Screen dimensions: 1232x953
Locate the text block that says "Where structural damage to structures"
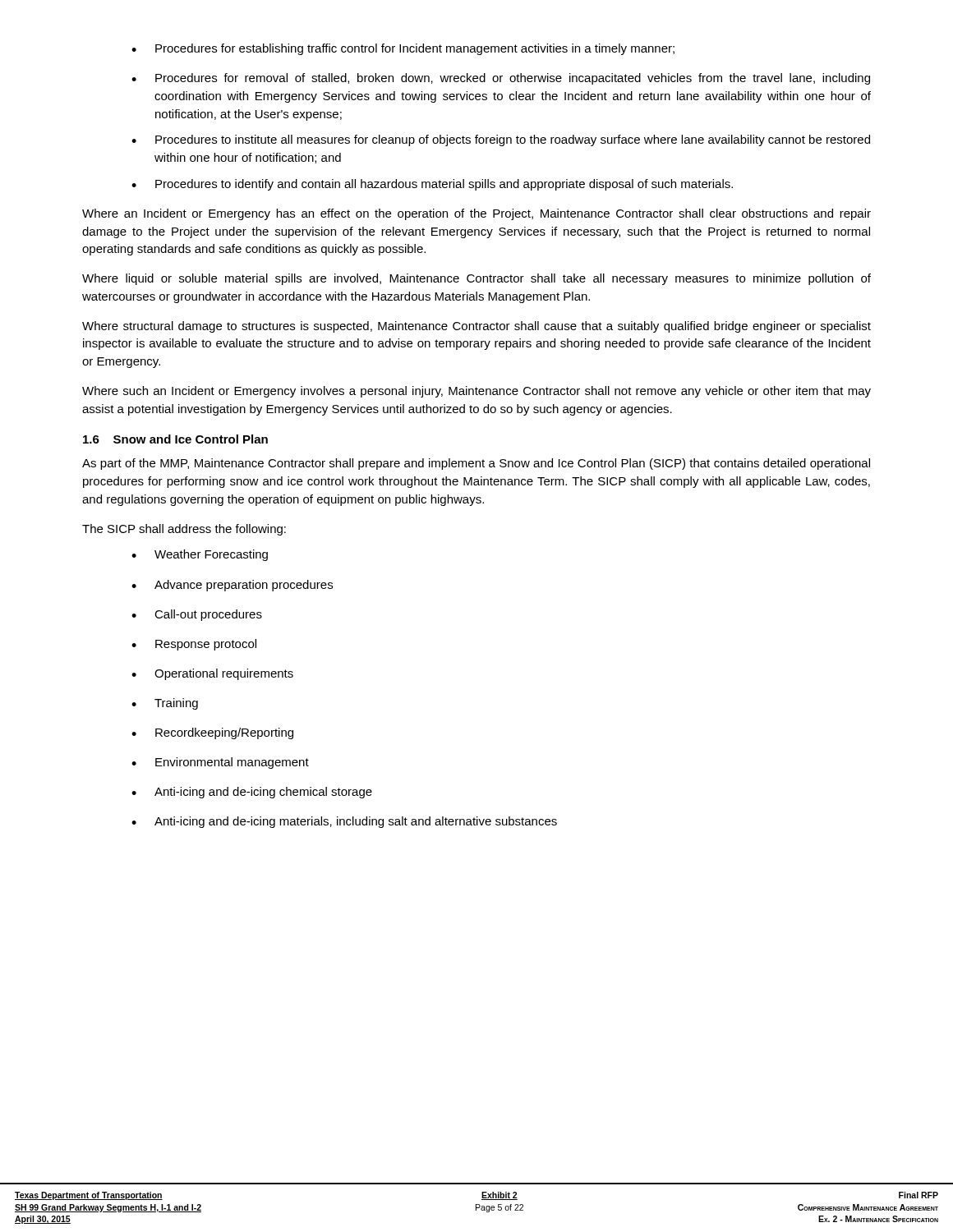pos(476,343)
